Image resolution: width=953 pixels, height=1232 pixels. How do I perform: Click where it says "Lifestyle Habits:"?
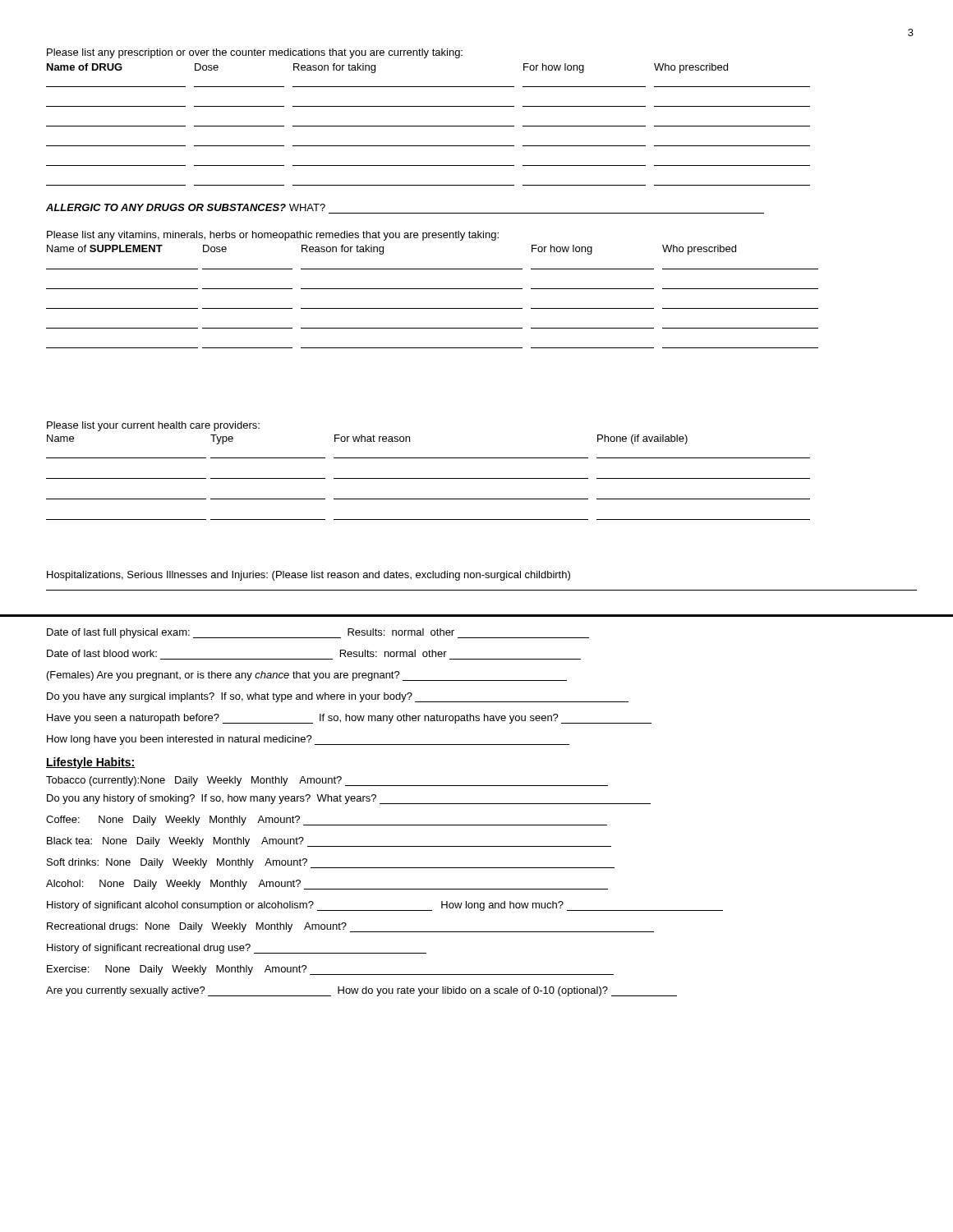[x=90, y=762]
